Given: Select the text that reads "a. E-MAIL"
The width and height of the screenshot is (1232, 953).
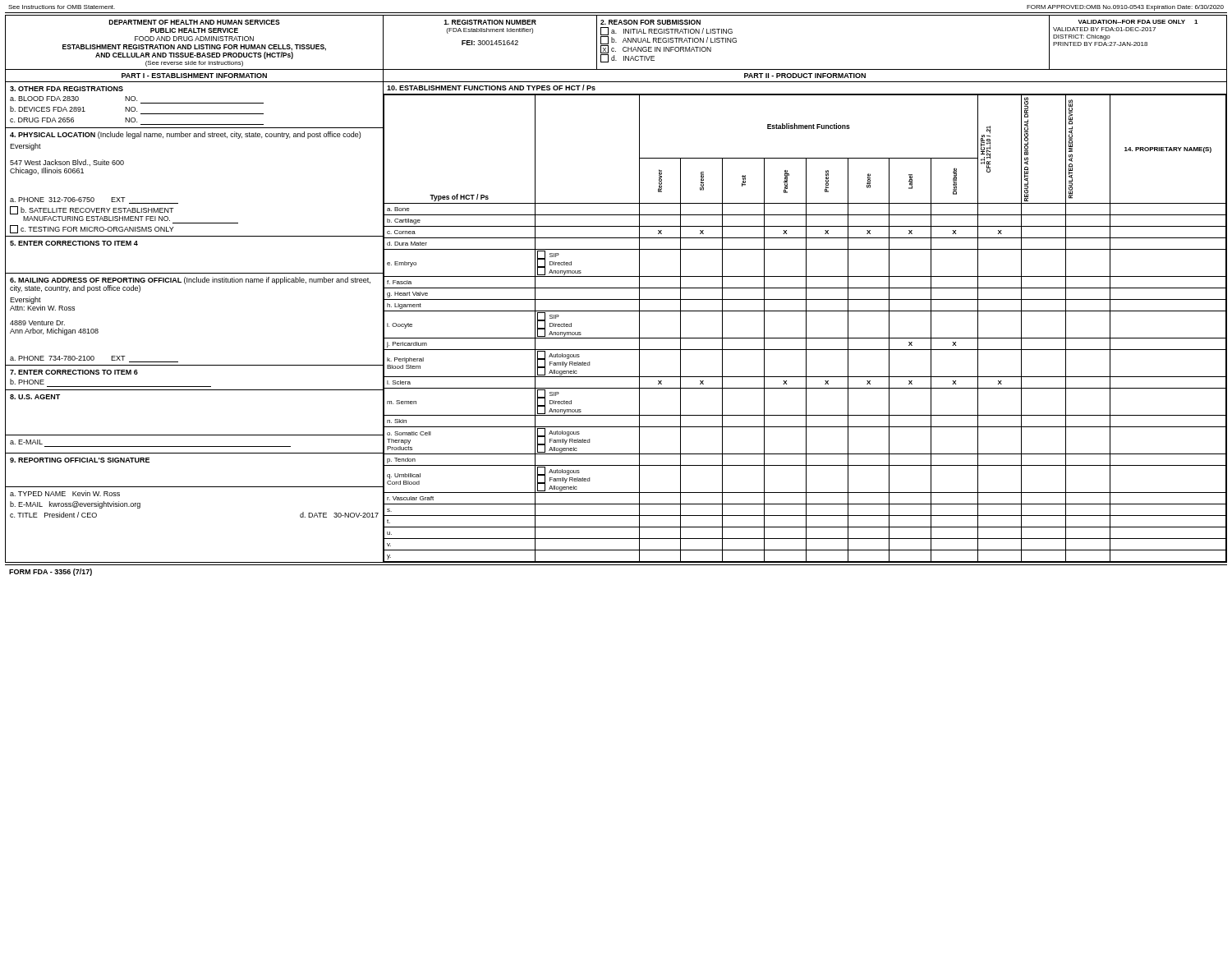Looking at the screenshot, I should click(x=194, y=442).
